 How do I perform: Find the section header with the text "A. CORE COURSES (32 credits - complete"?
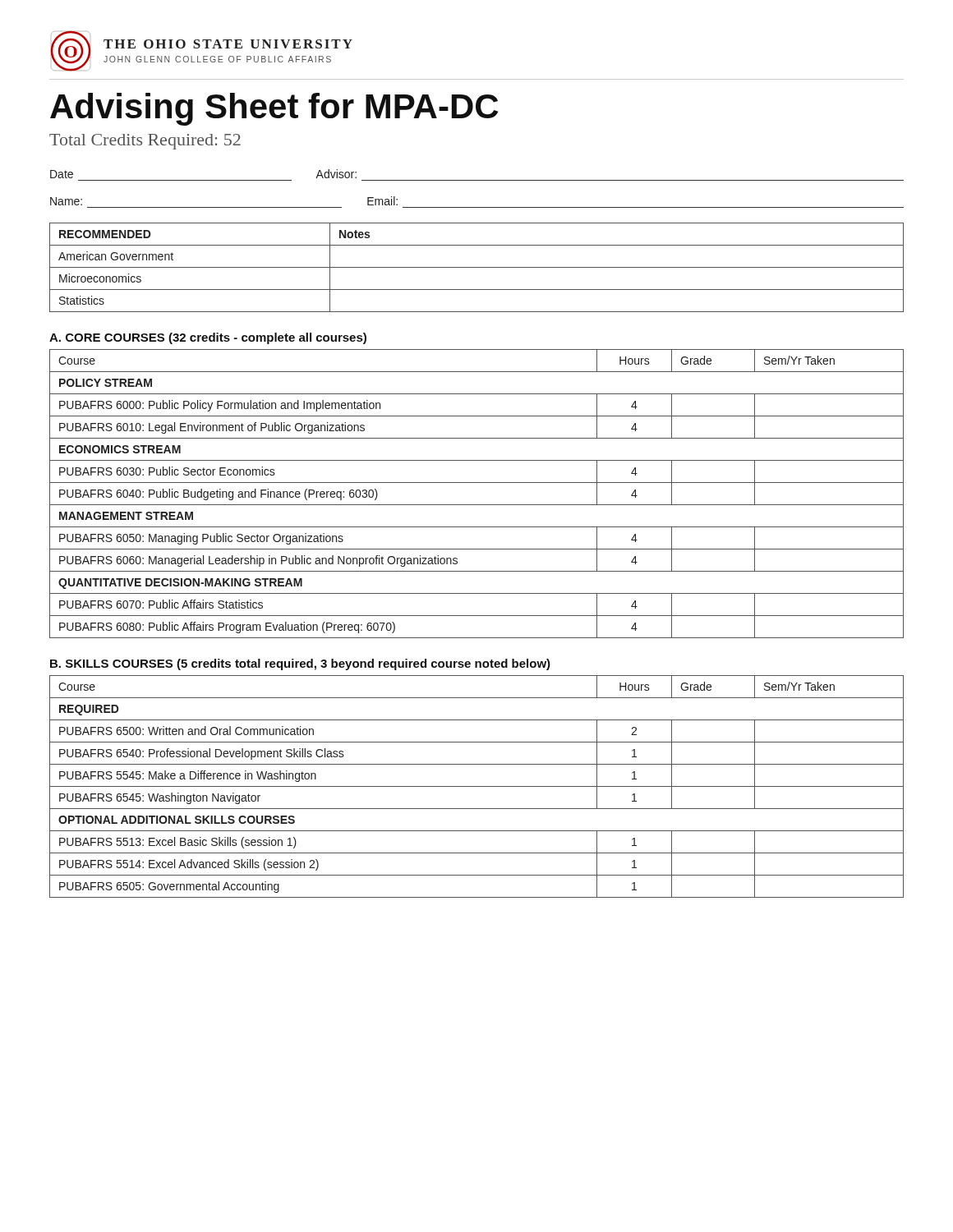pyautogui.click(x=208, y=337)
